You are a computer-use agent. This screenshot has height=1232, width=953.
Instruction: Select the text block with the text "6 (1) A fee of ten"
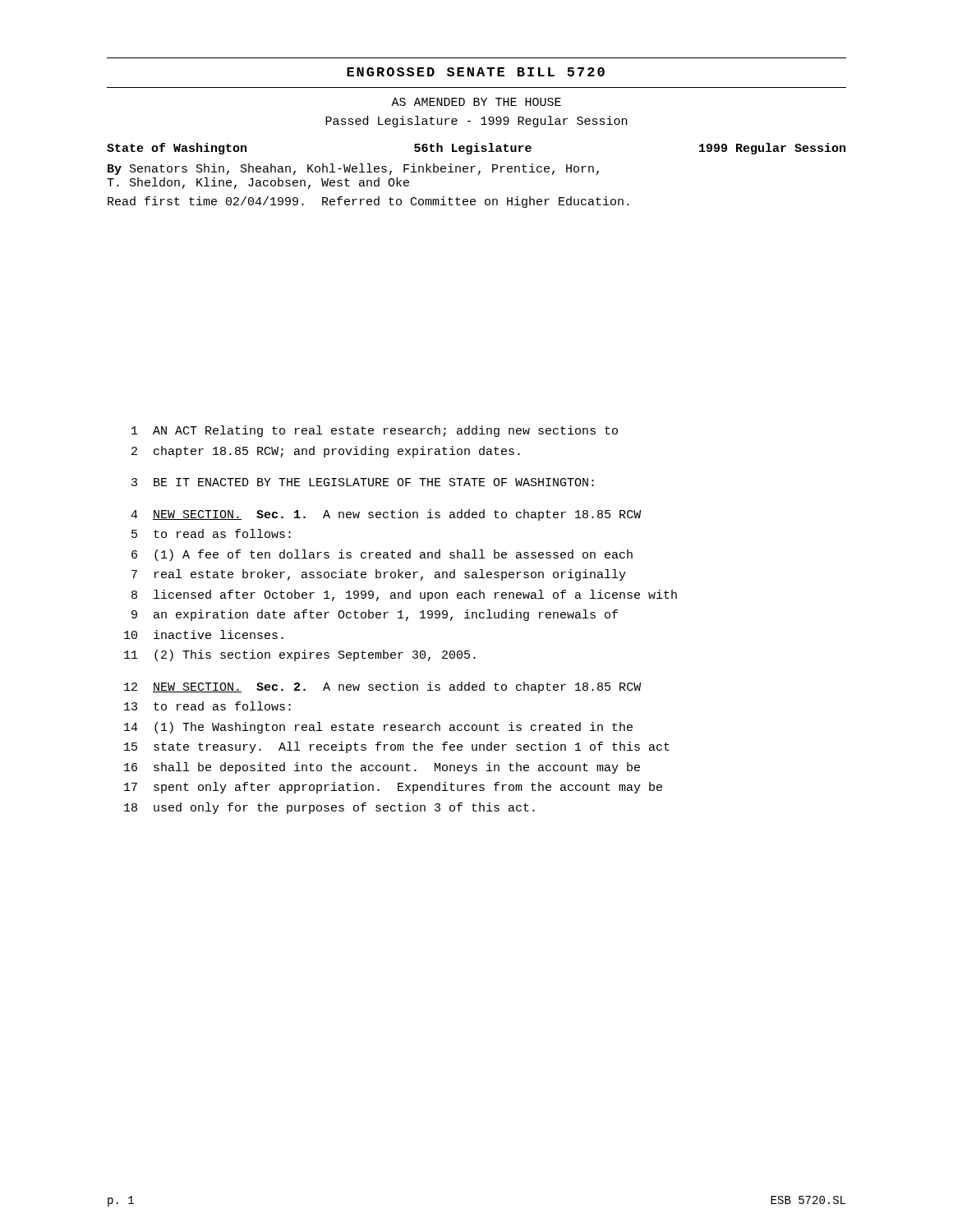(x=476, y=596)
